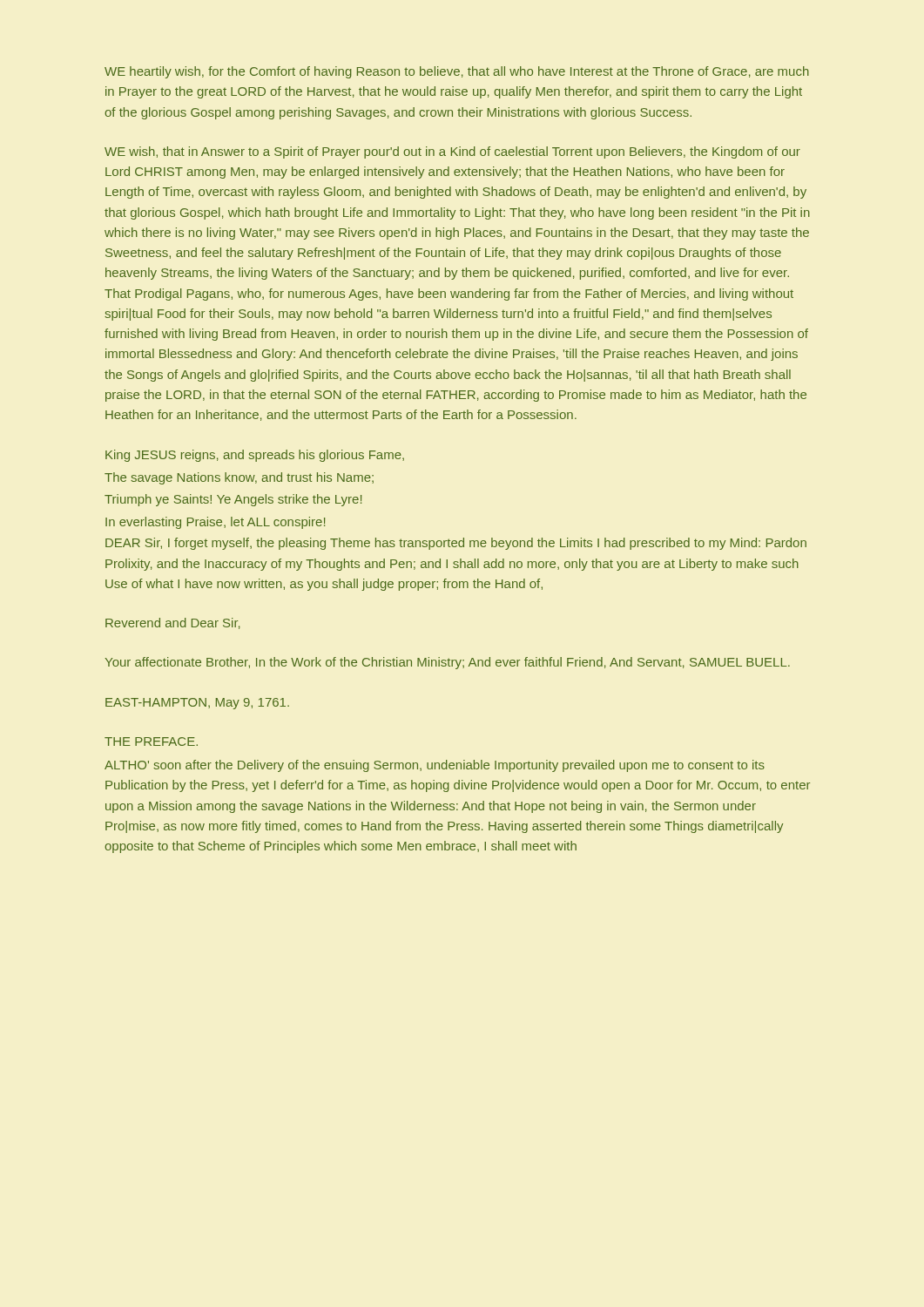The height and width of the screenshot is (1307, 924).
Task: Locate the block of text that opens with "King JESUS reigns, and spreads his"
Action: [255, 455]
